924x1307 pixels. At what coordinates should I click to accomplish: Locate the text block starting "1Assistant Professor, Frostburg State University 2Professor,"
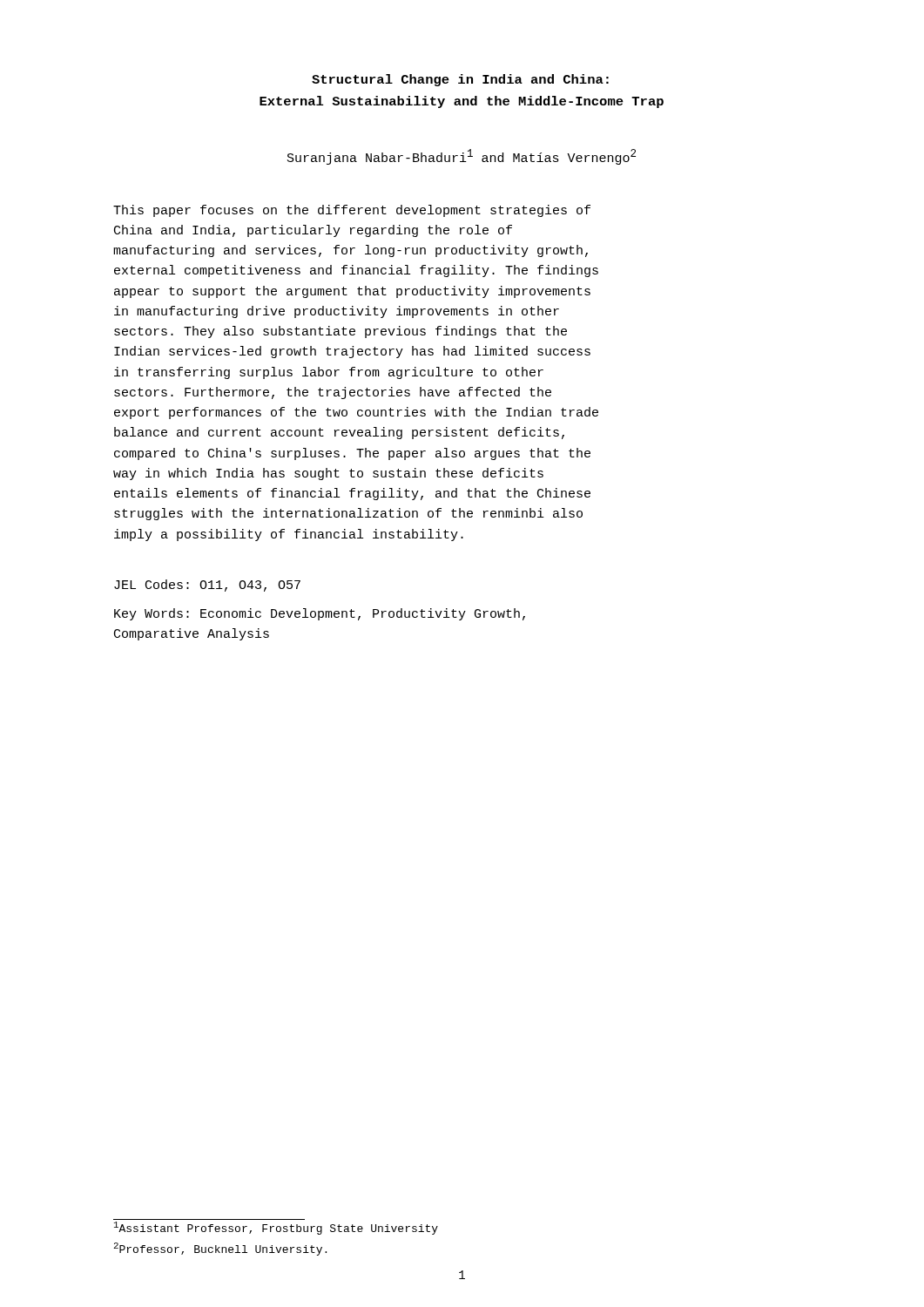tap(276, 1238)
